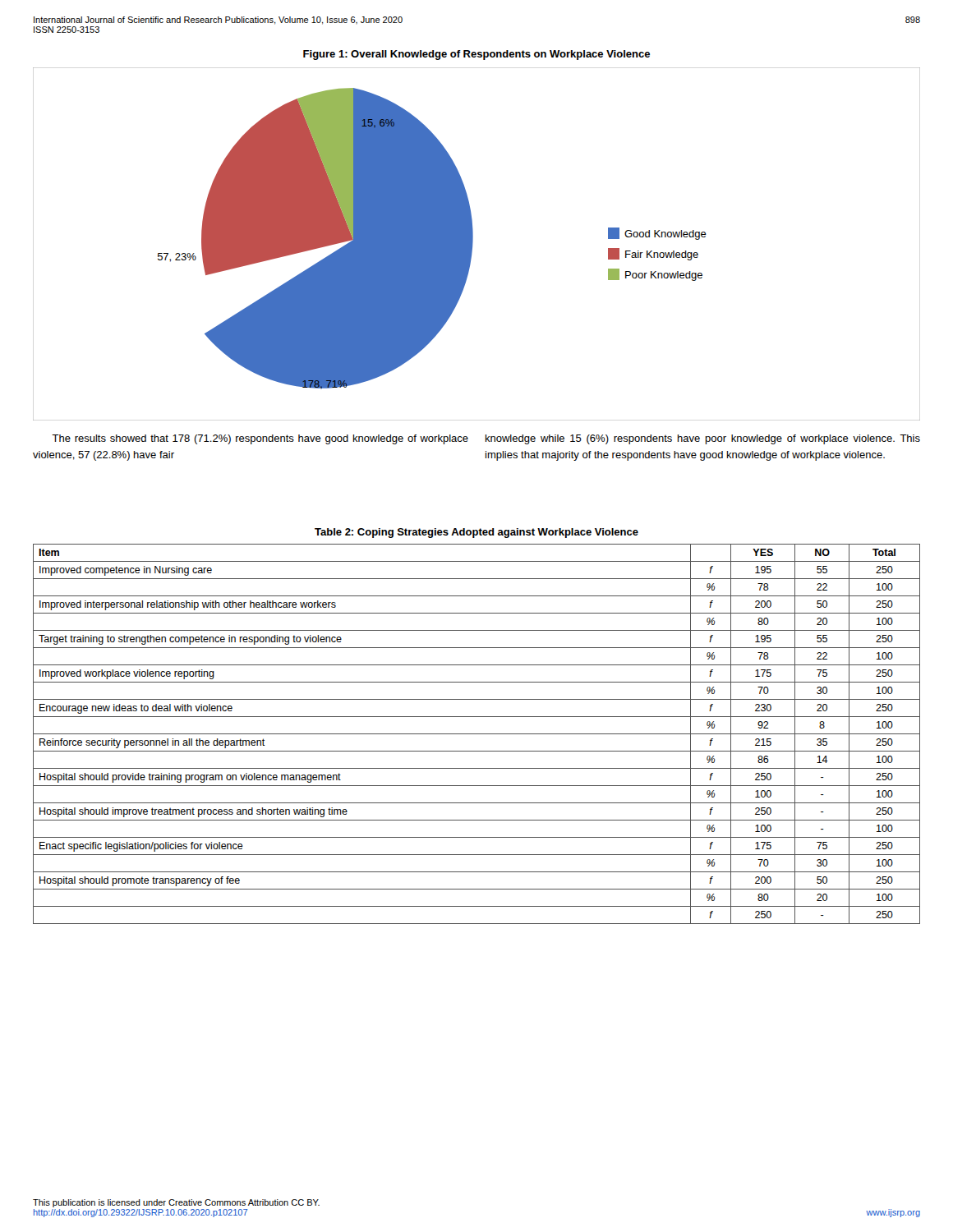Where is the caption that starts "Table 2: Coping Strategies Adopted against Workplace"?
Screen dimensions: 1232x953
coord(476,532)
